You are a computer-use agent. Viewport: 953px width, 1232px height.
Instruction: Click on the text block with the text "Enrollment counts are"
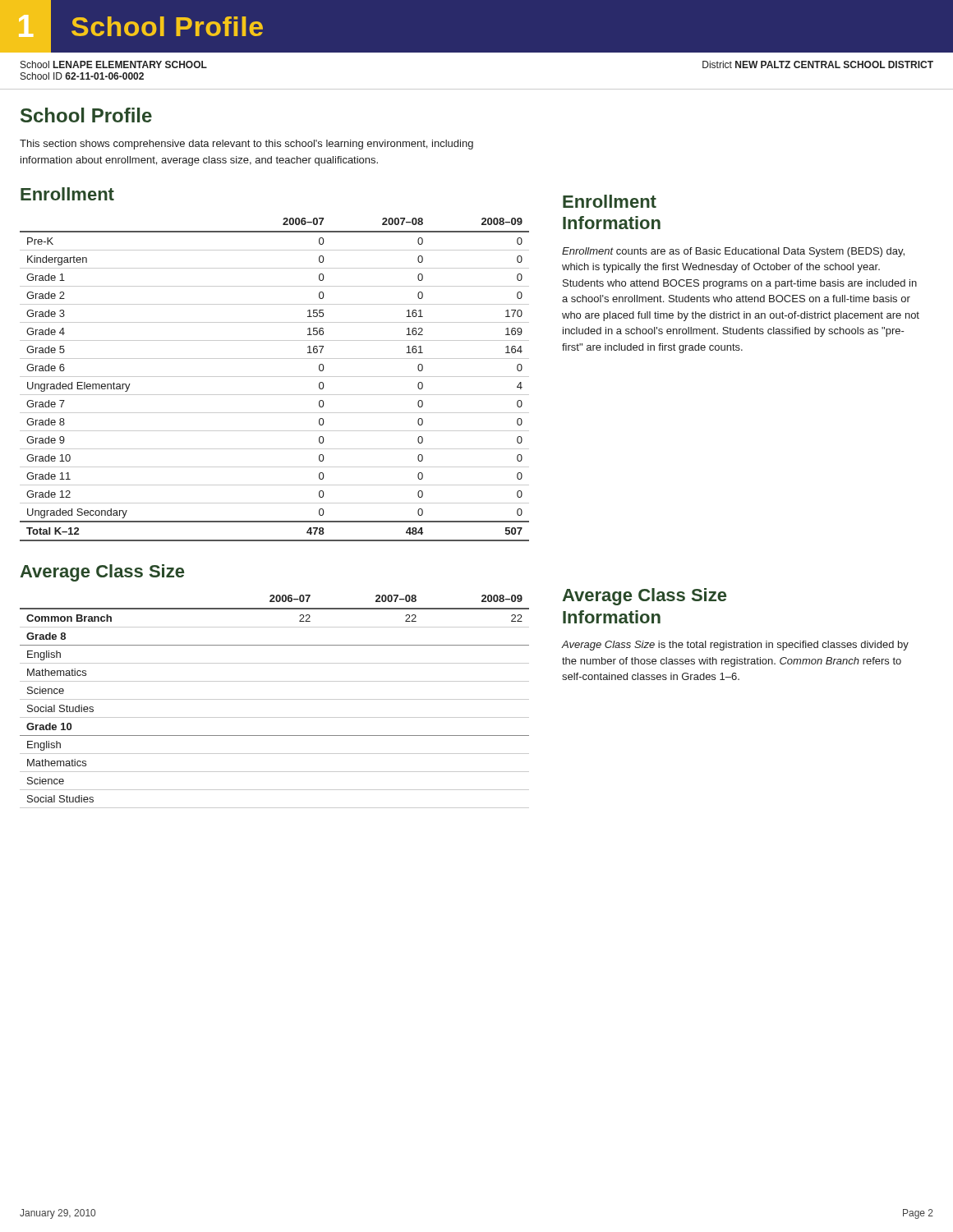pos(741,299)
